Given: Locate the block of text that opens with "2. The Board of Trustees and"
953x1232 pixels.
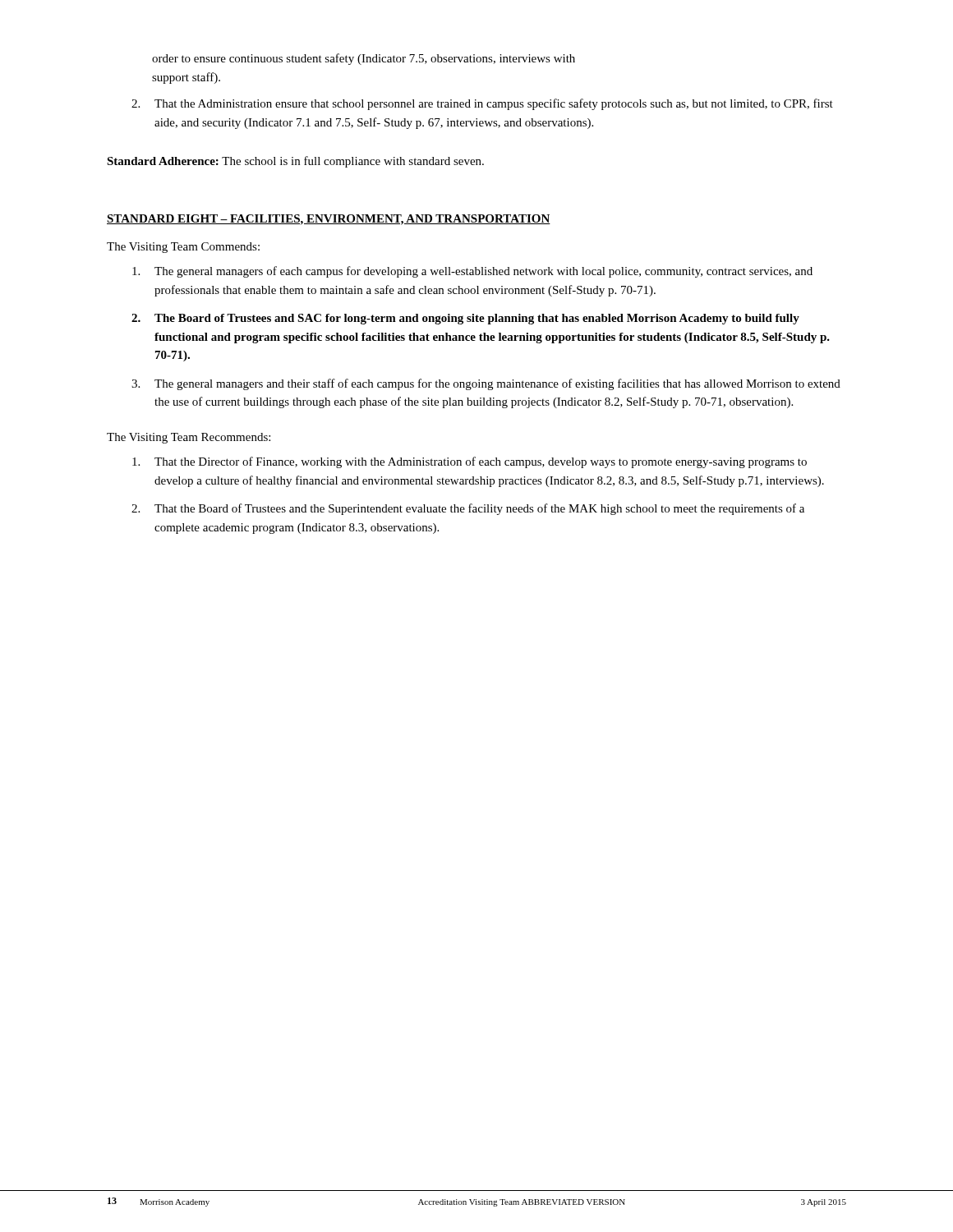Looking at the screenshot, I should [x=489, y=337].
